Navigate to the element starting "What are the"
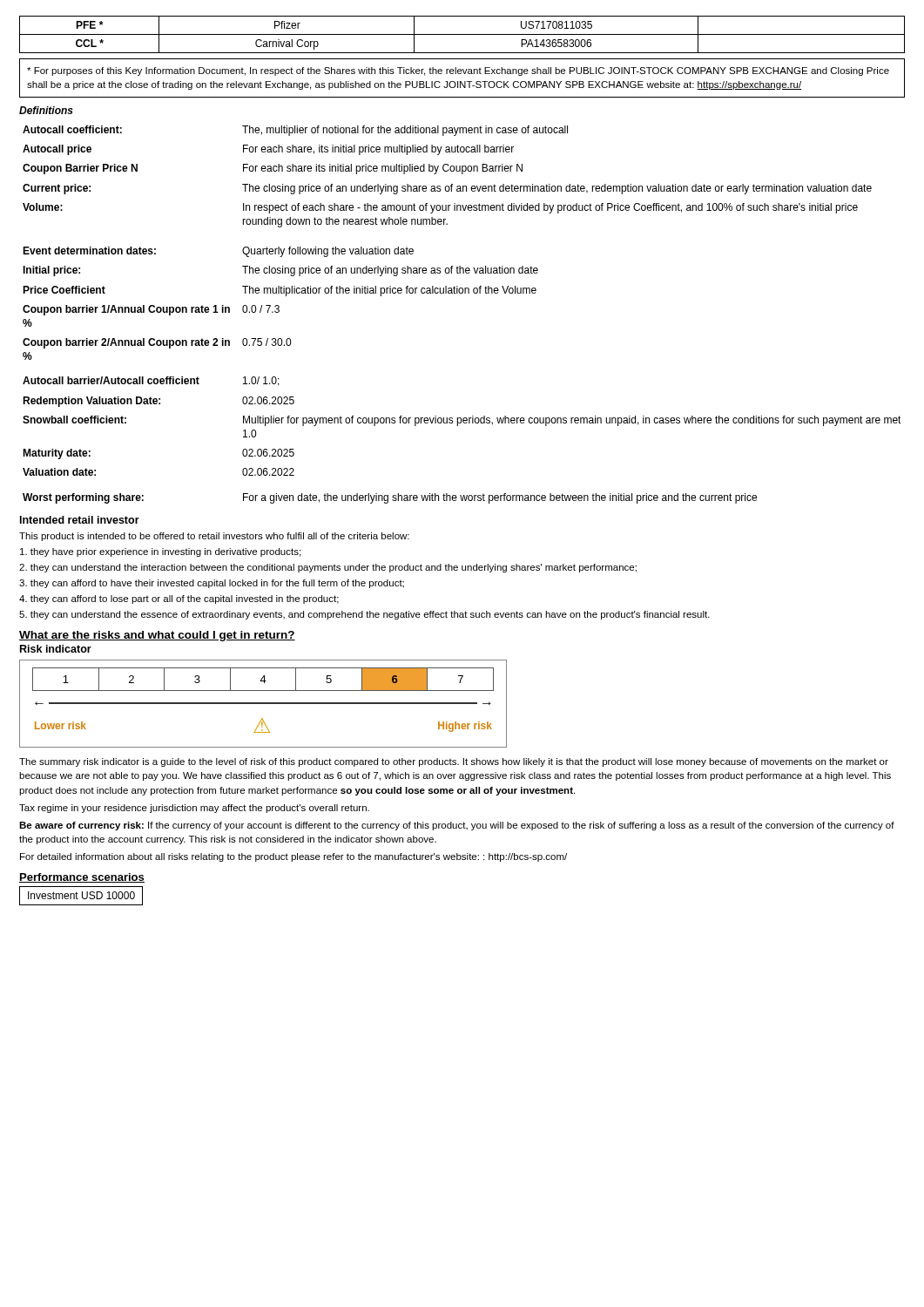Image resolution: width=924 pixels, height=1307 pixels. 157,635
